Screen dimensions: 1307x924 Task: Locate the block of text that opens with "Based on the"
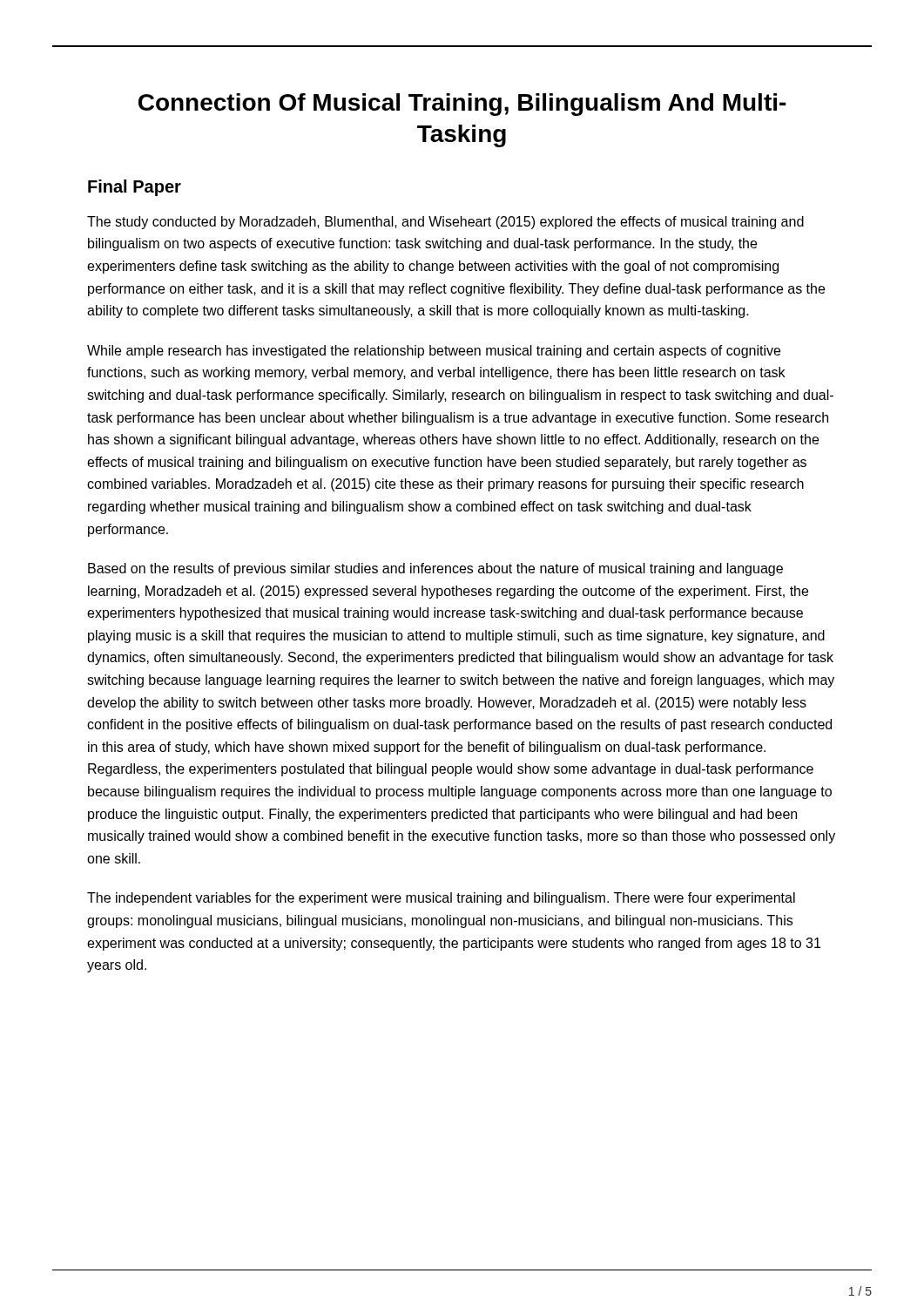(x=461, y=714)
